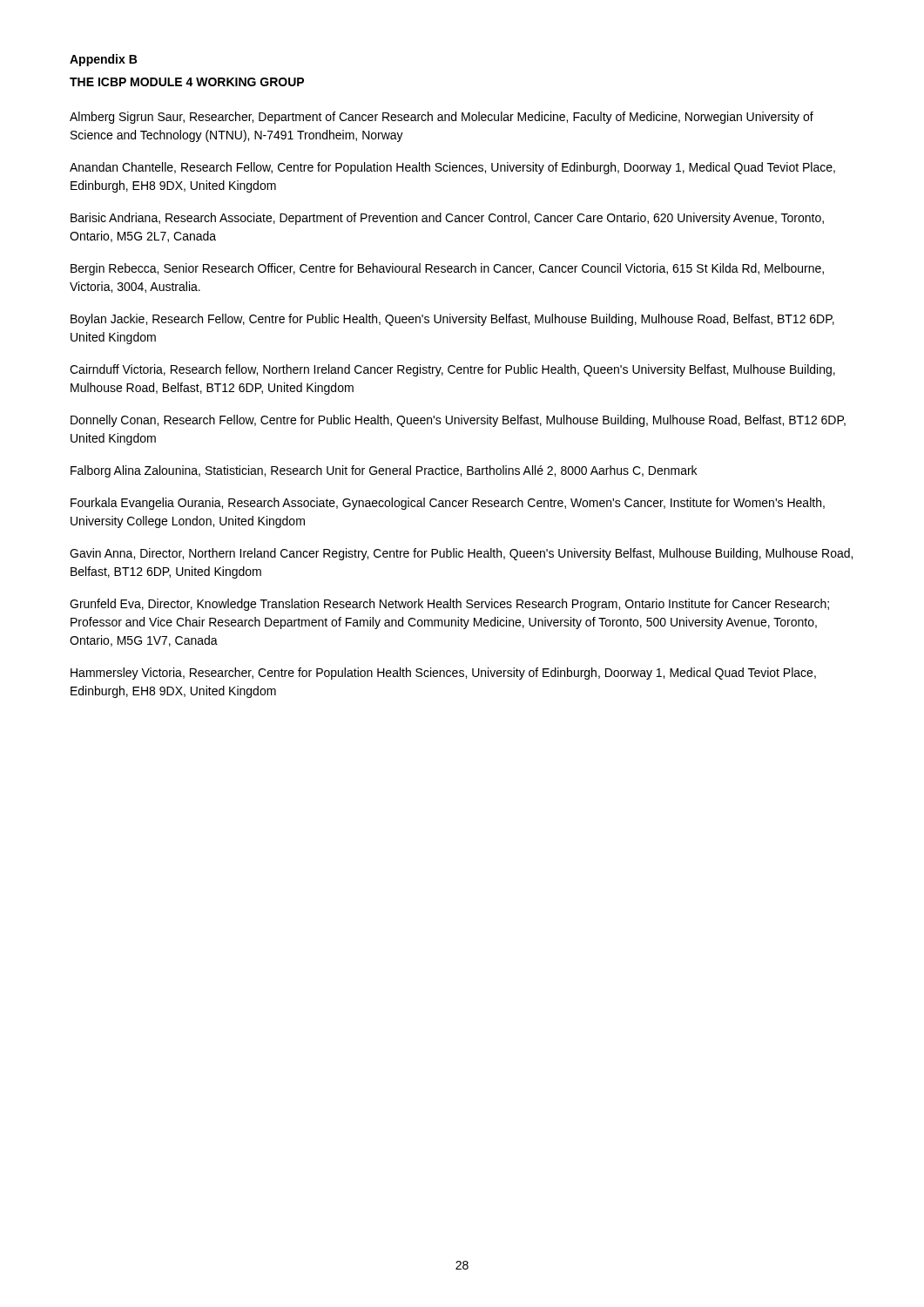The image size is (924, 1307).
Task: Find the list item that says "Gavin Anna, Director, Northern"
Action: (x=462, y=562)
